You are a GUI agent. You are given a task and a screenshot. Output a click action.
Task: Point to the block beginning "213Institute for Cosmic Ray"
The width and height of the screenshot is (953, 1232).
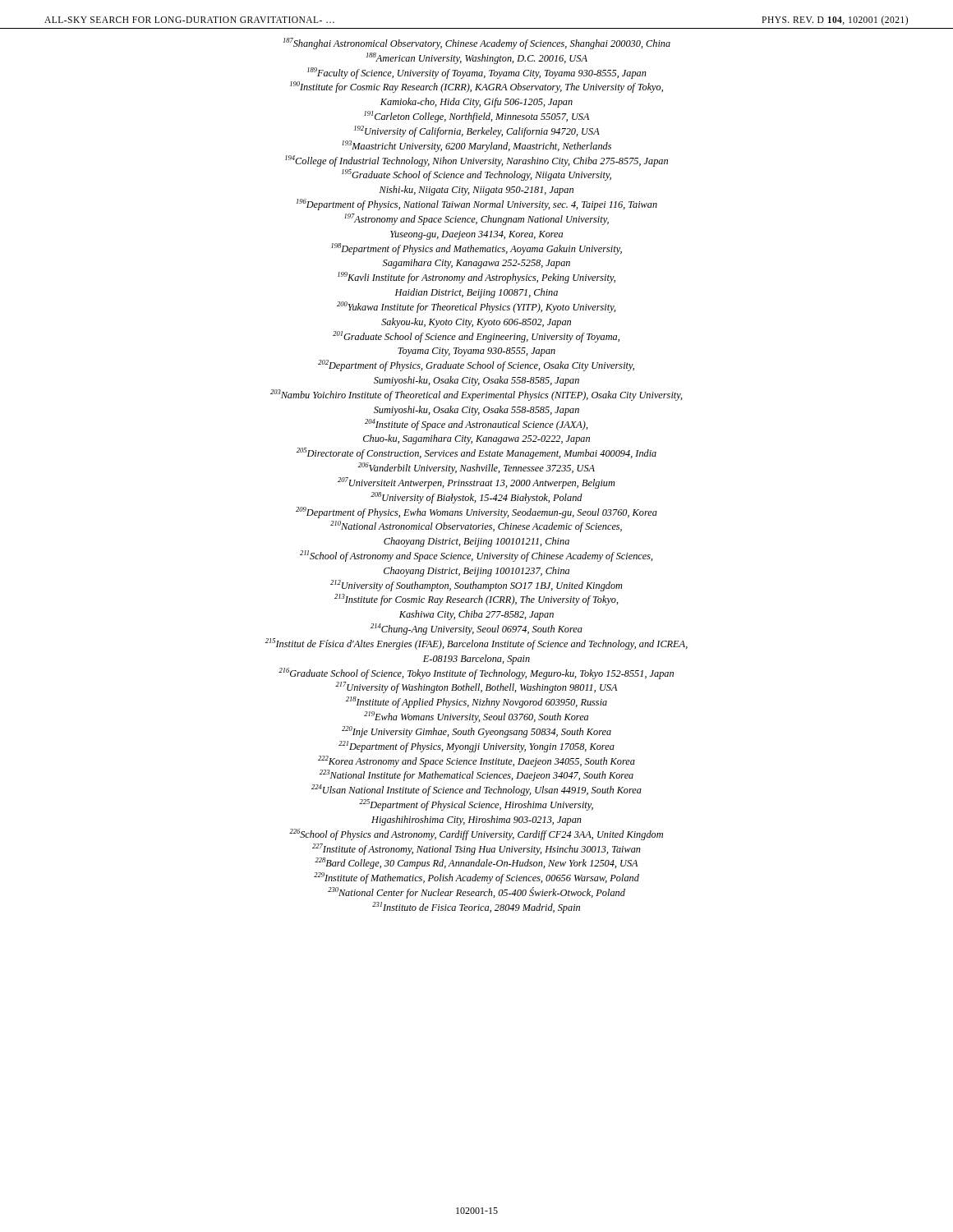476,607
